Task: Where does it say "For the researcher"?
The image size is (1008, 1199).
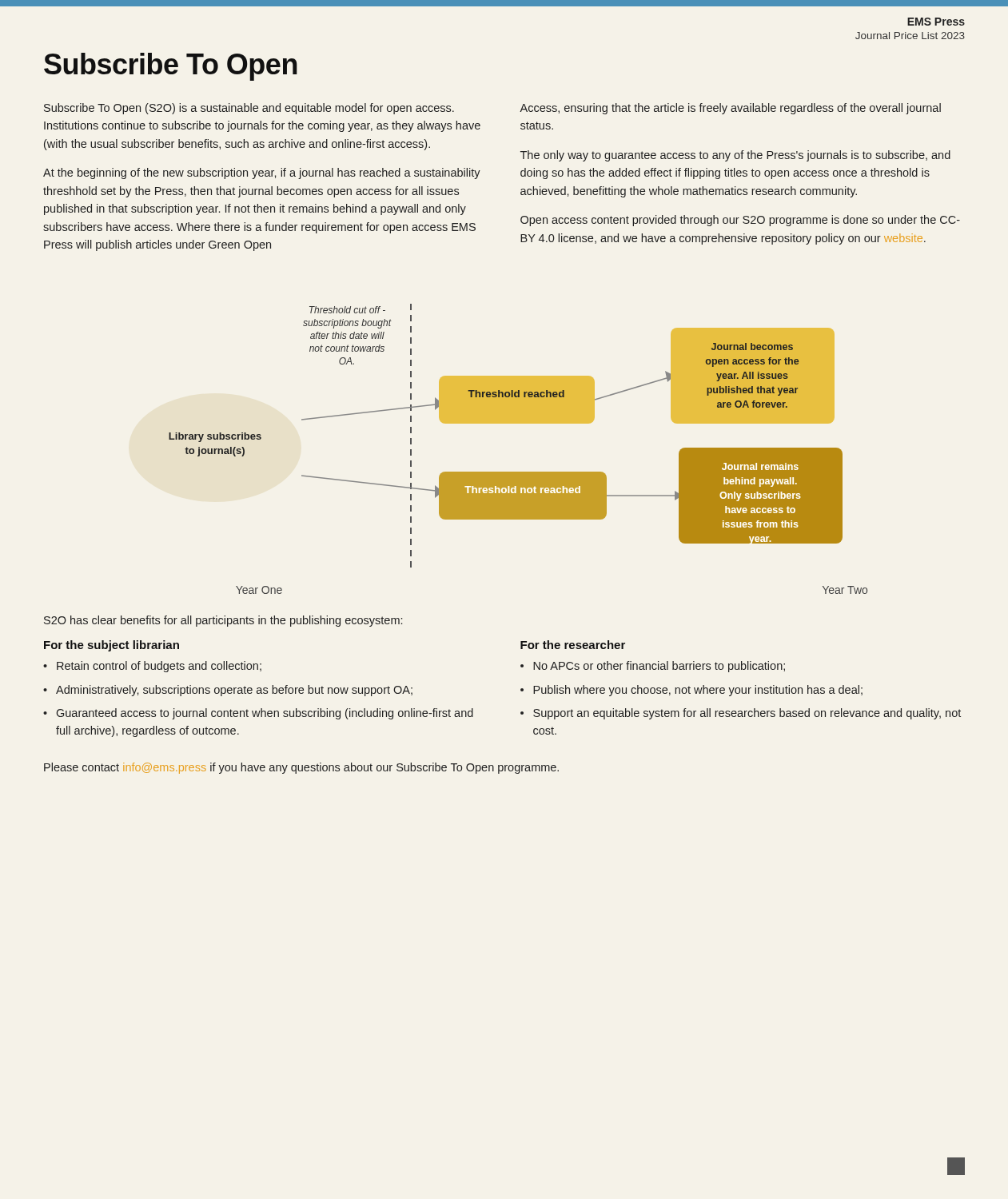Action: (x=573, y=645)
